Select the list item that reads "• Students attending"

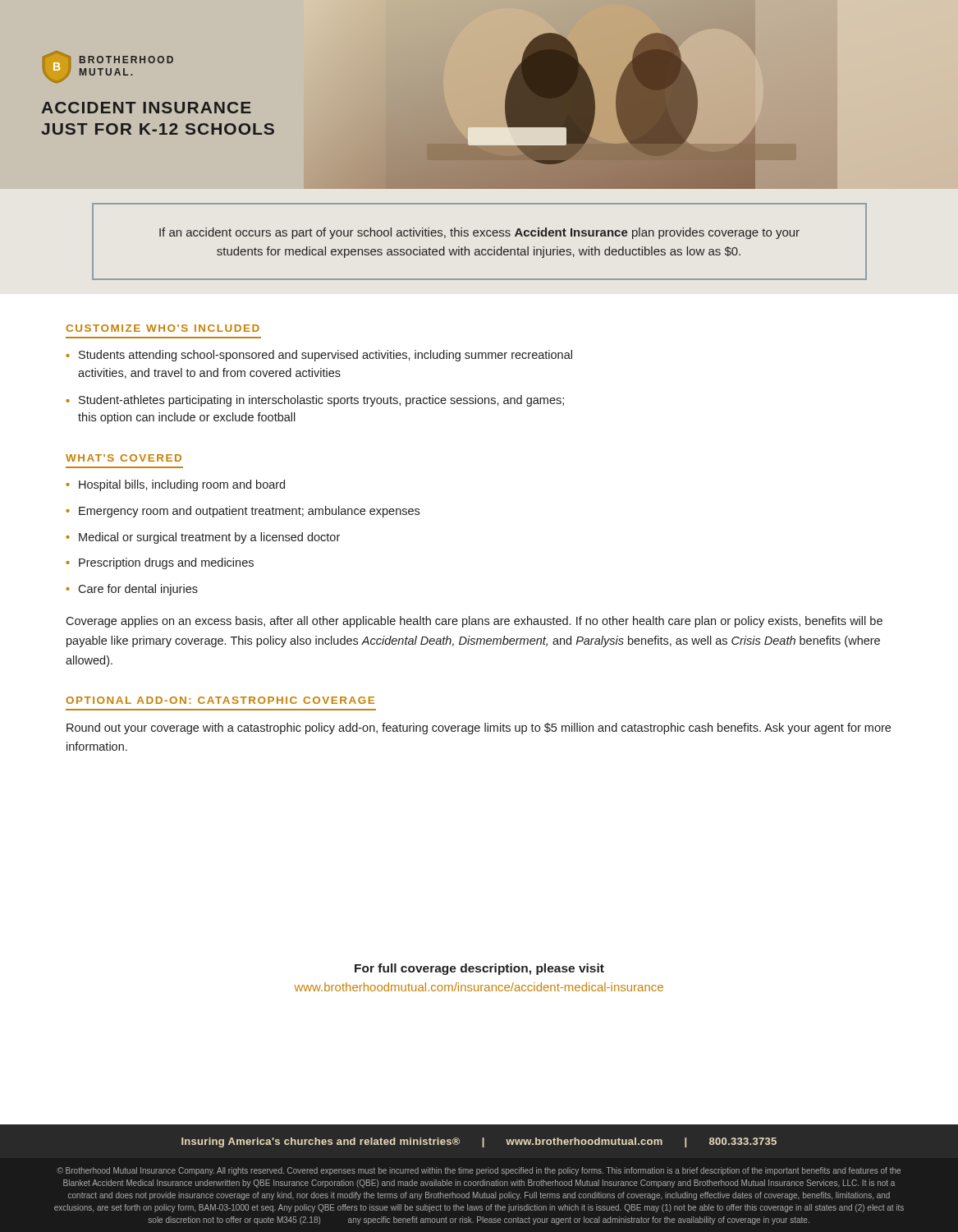pyautogui.click(x=319, y=364)
